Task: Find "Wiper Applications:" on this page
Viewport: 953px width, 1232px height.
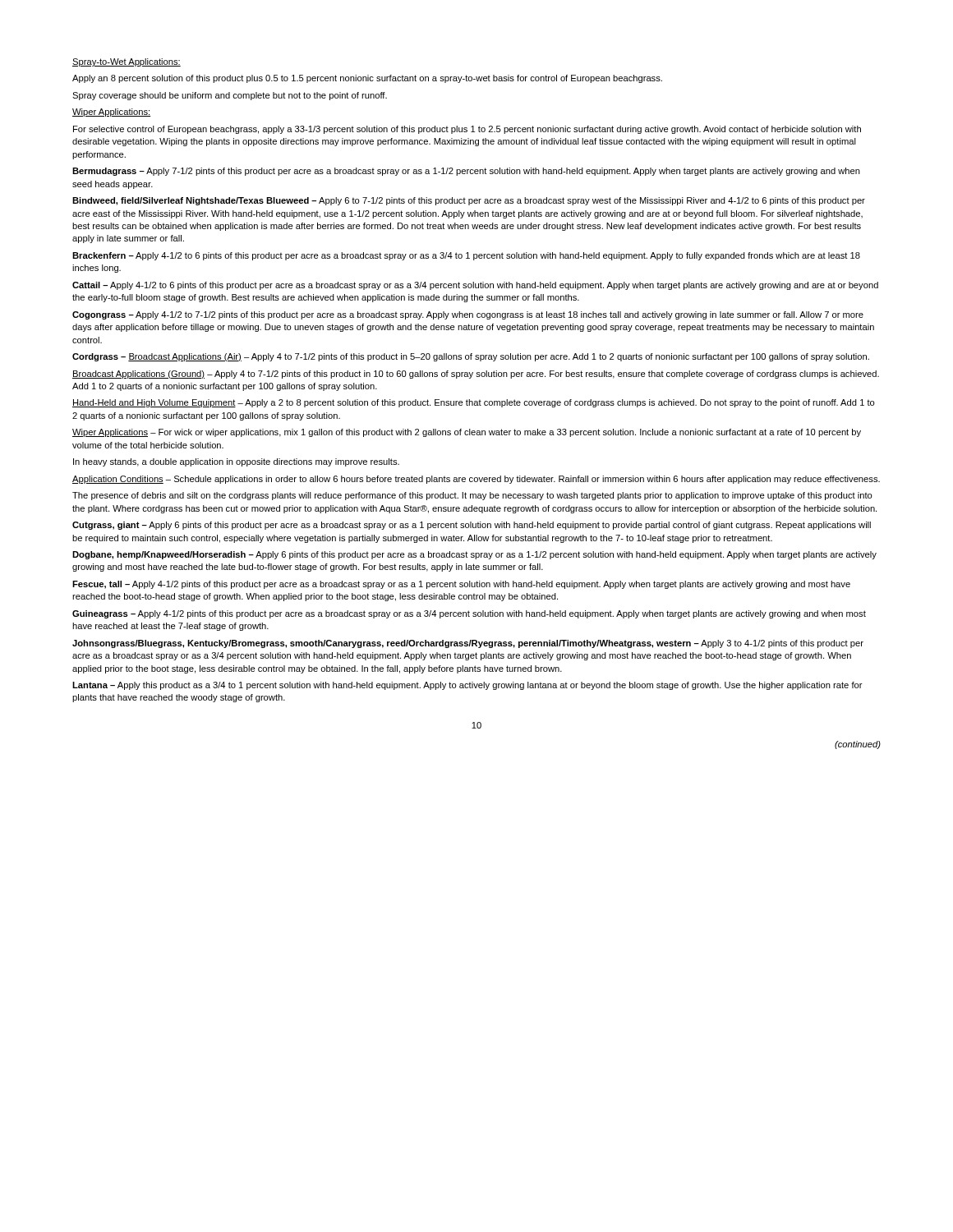Action: coord(111,112)
